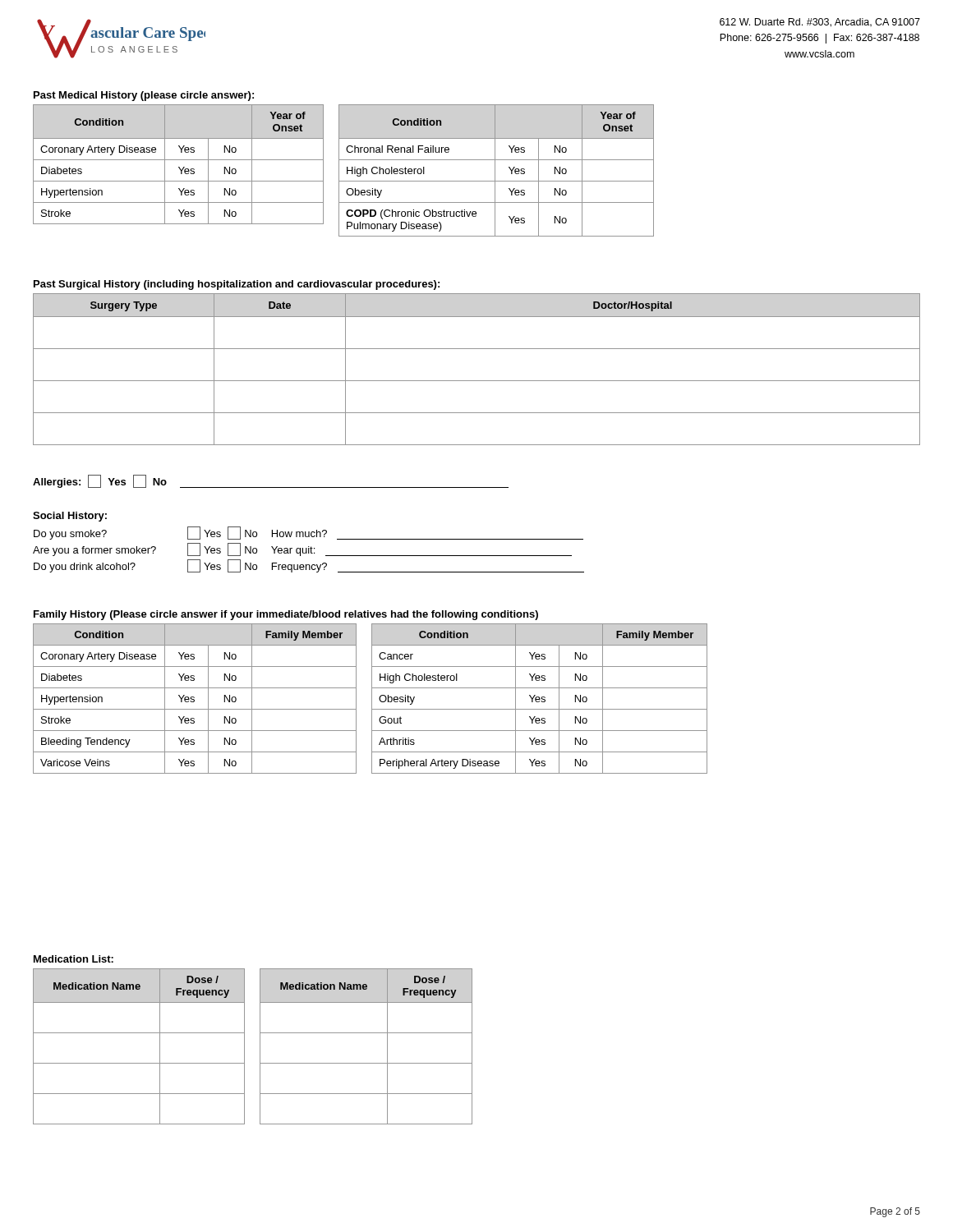This screenshot has height=1232, width=953.
Task: Point to the region starting "612 W. Duarte Rd. #303,"
Action: [820, 38]
